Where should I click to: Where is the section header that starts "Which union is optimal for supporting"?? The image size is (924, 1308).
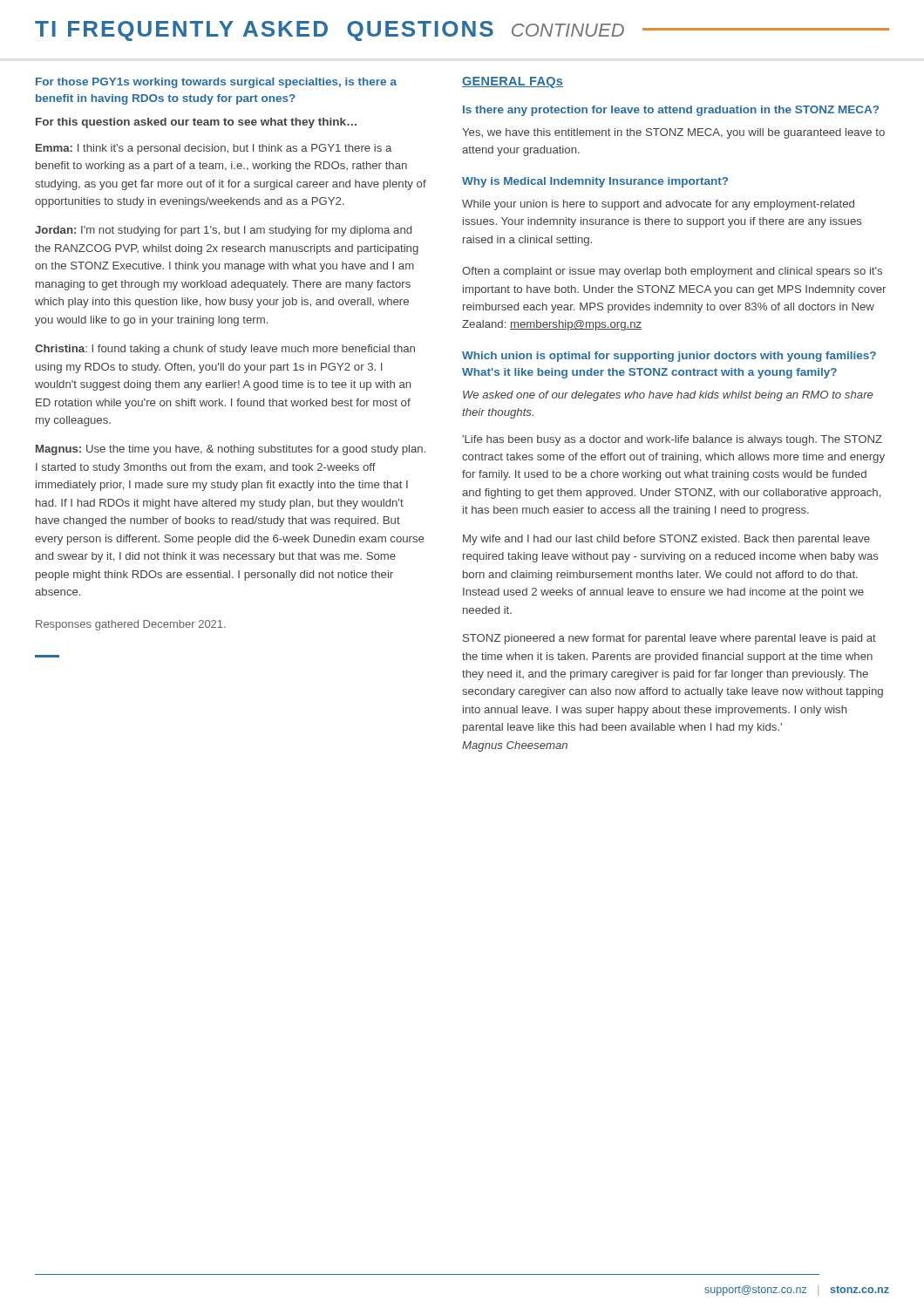click(x=676, y=364)
